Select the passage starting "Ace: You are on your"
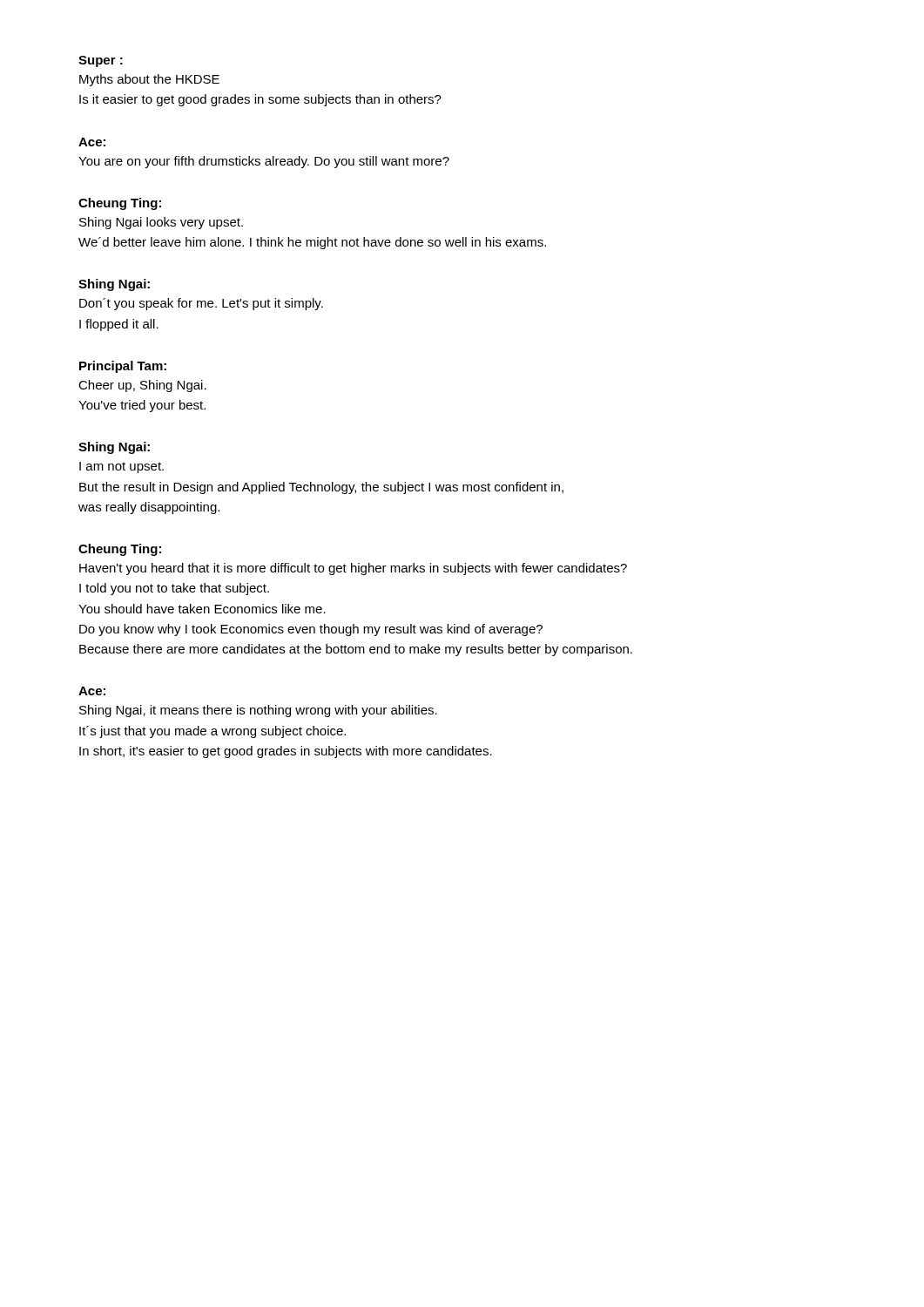The image size is (924, 1307). point(92,142)
